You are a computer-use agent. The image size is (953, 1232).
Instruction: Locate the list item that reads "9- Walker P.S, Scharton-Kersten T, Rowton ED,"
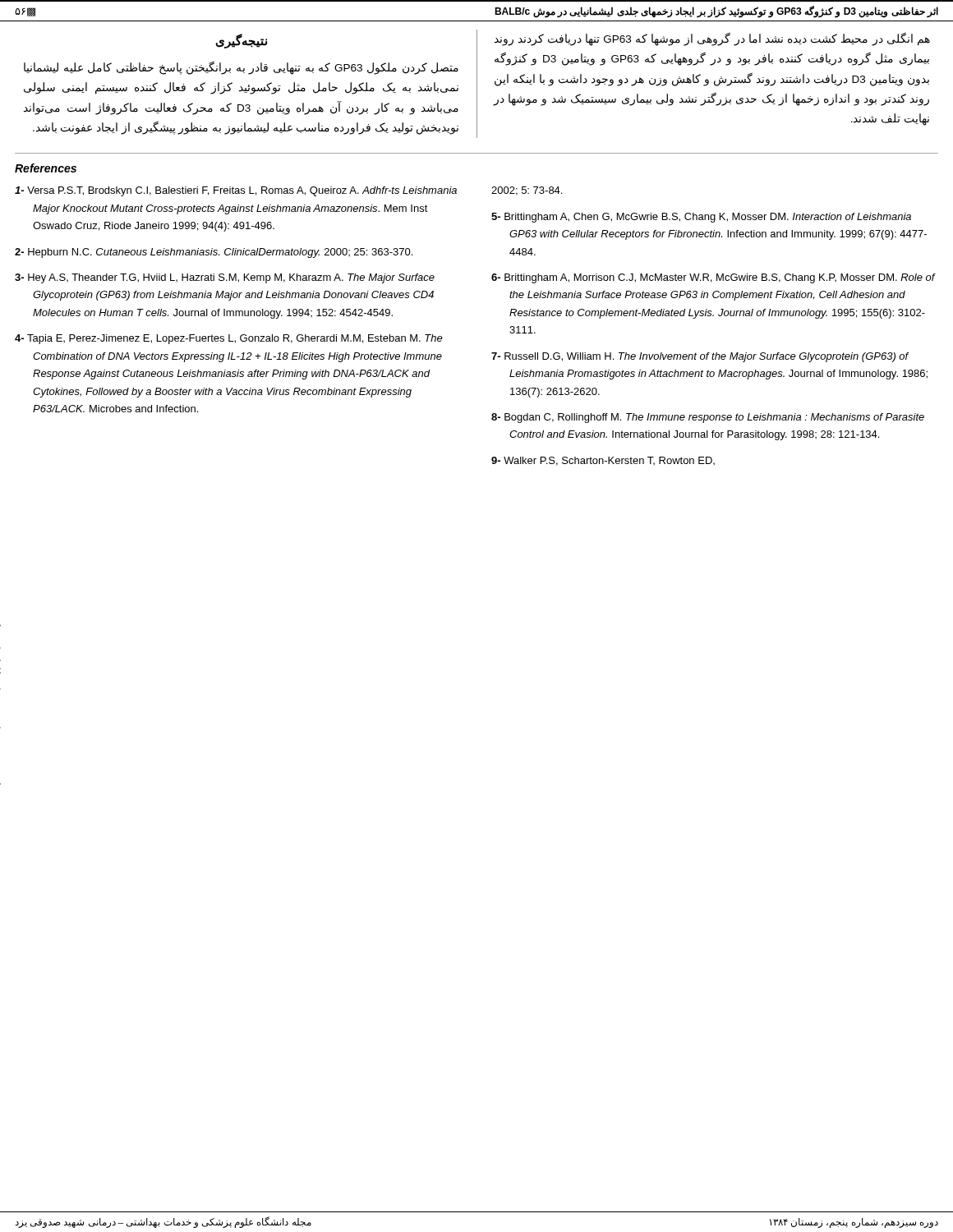[x=603, y=460]
